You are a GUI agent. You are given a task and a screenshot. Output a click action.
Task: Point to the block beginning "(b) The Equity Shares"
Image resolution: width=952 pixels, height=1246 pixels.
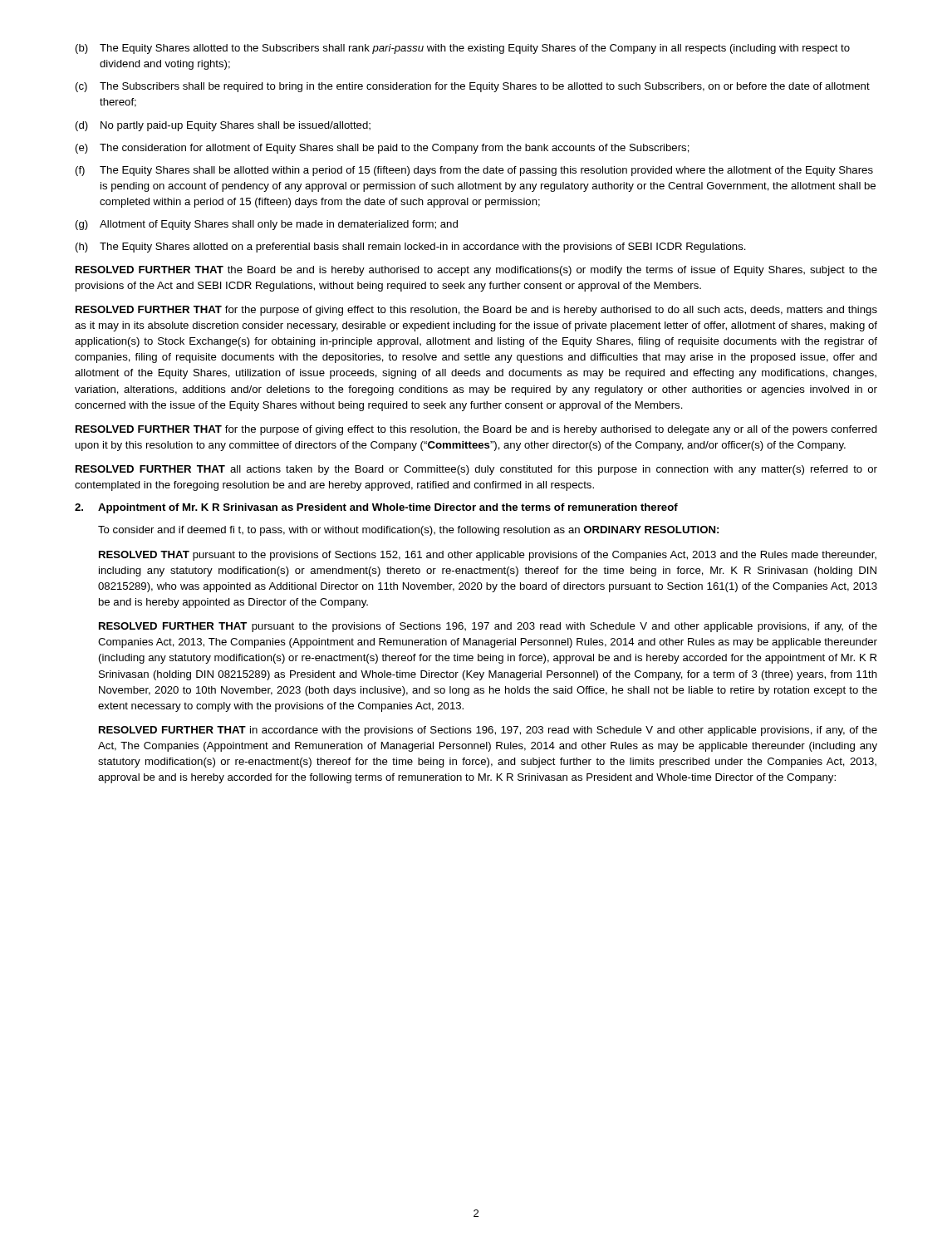tap(476, 56)
